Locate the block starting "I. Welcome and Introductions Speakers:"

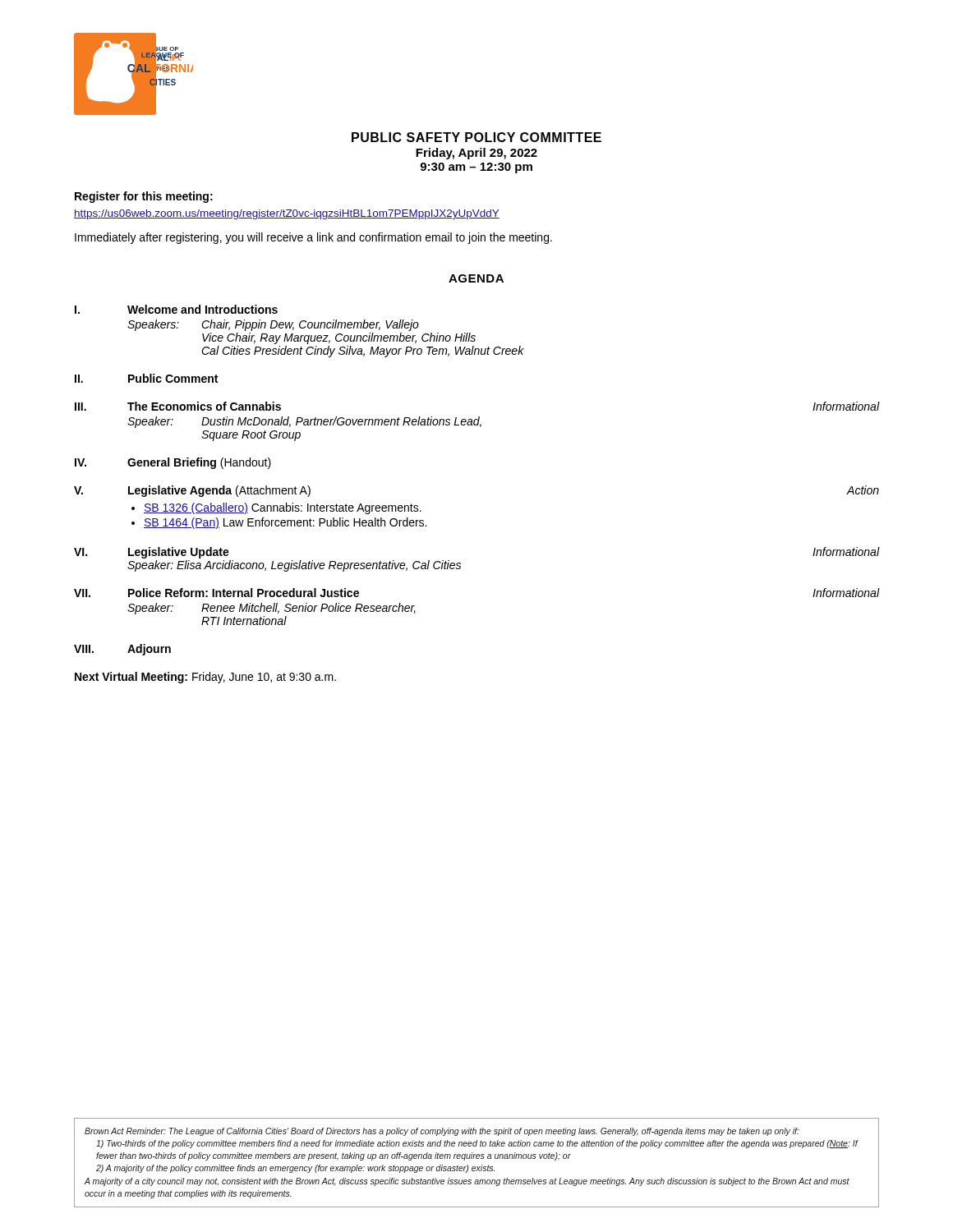coord(476,330)
